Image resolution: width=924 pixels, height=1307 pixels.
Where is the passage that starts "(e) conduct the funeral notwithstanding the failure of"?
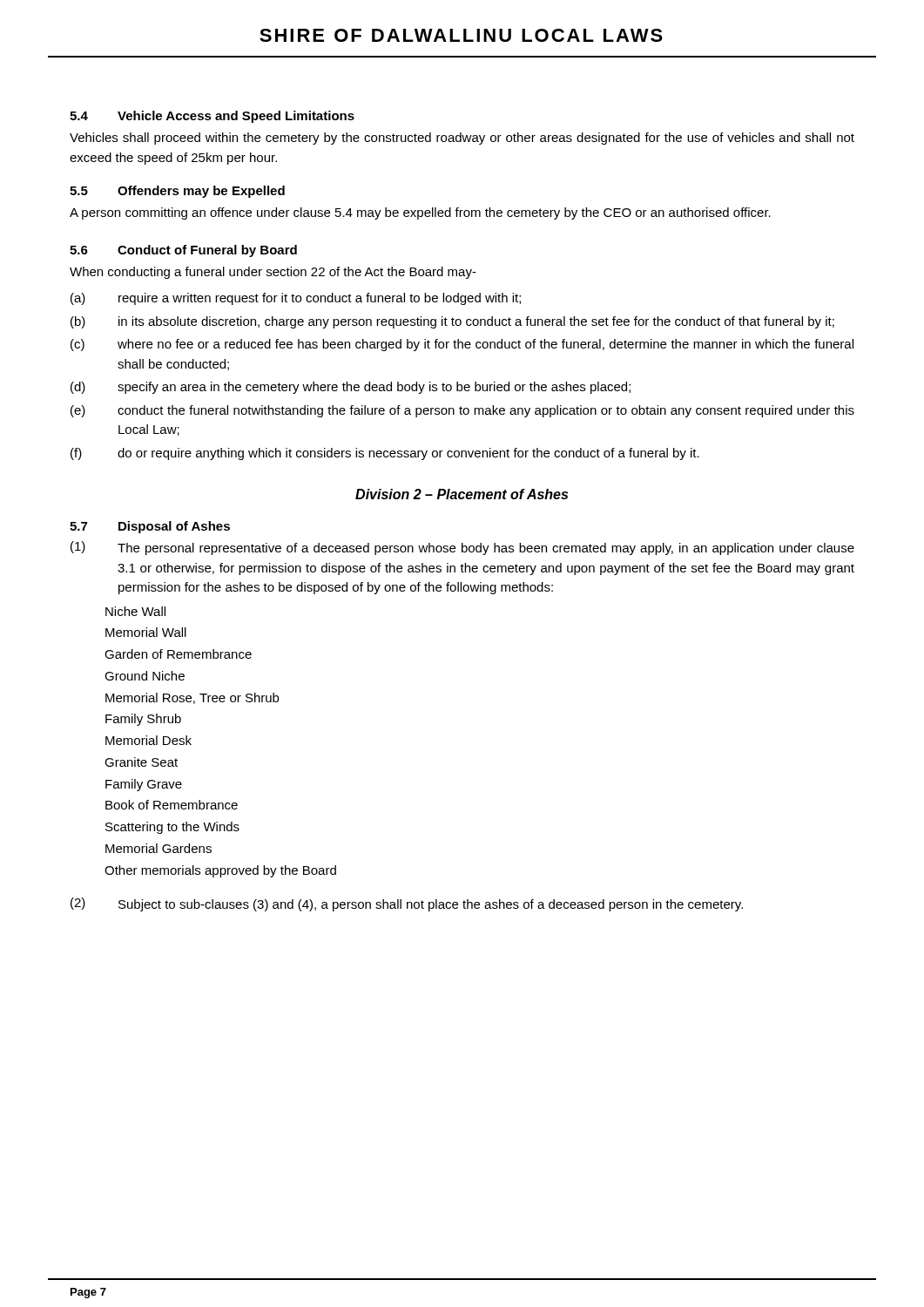click(x=462, y=420)
